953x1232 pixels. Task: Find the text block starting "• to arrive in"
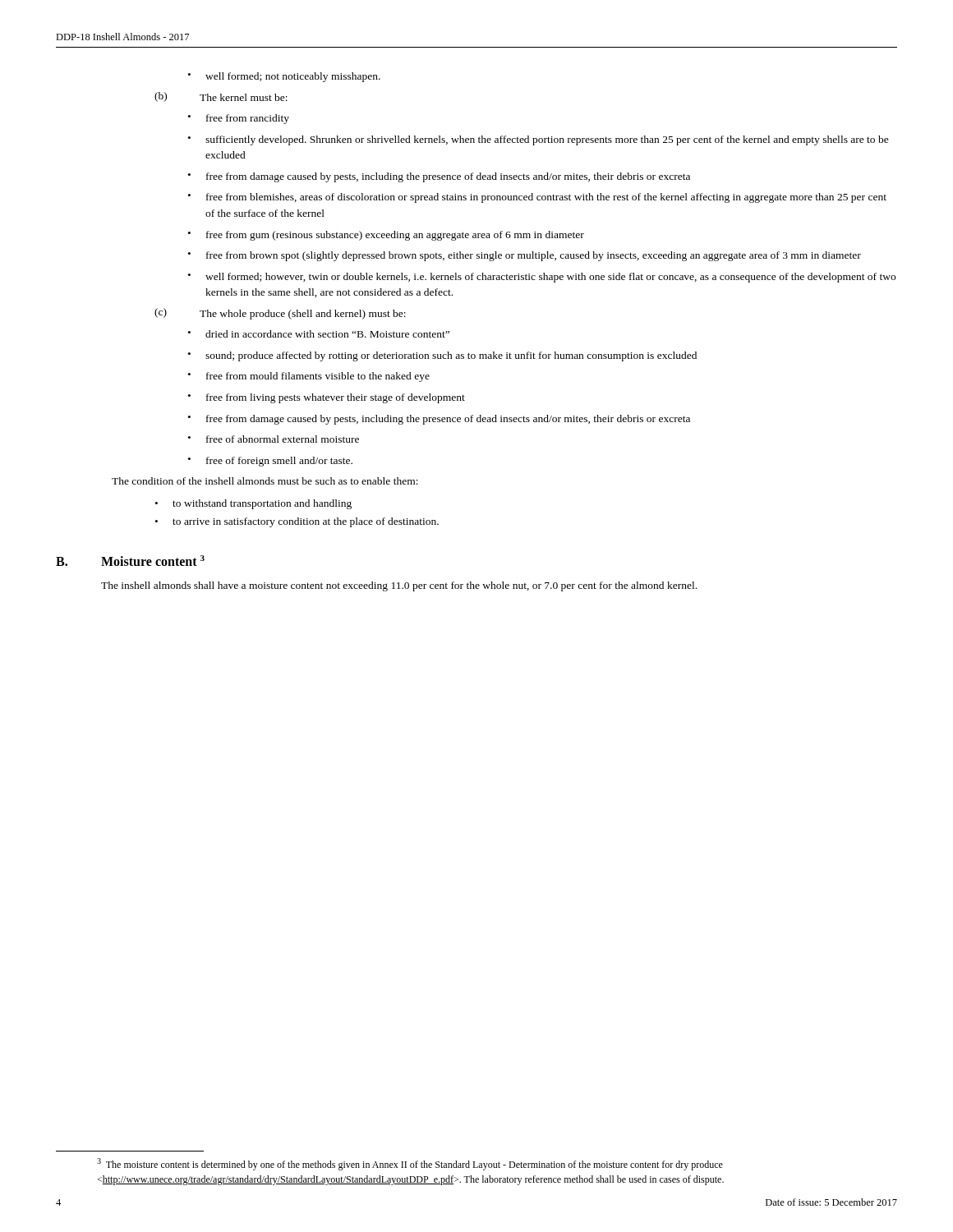(297, 522)
